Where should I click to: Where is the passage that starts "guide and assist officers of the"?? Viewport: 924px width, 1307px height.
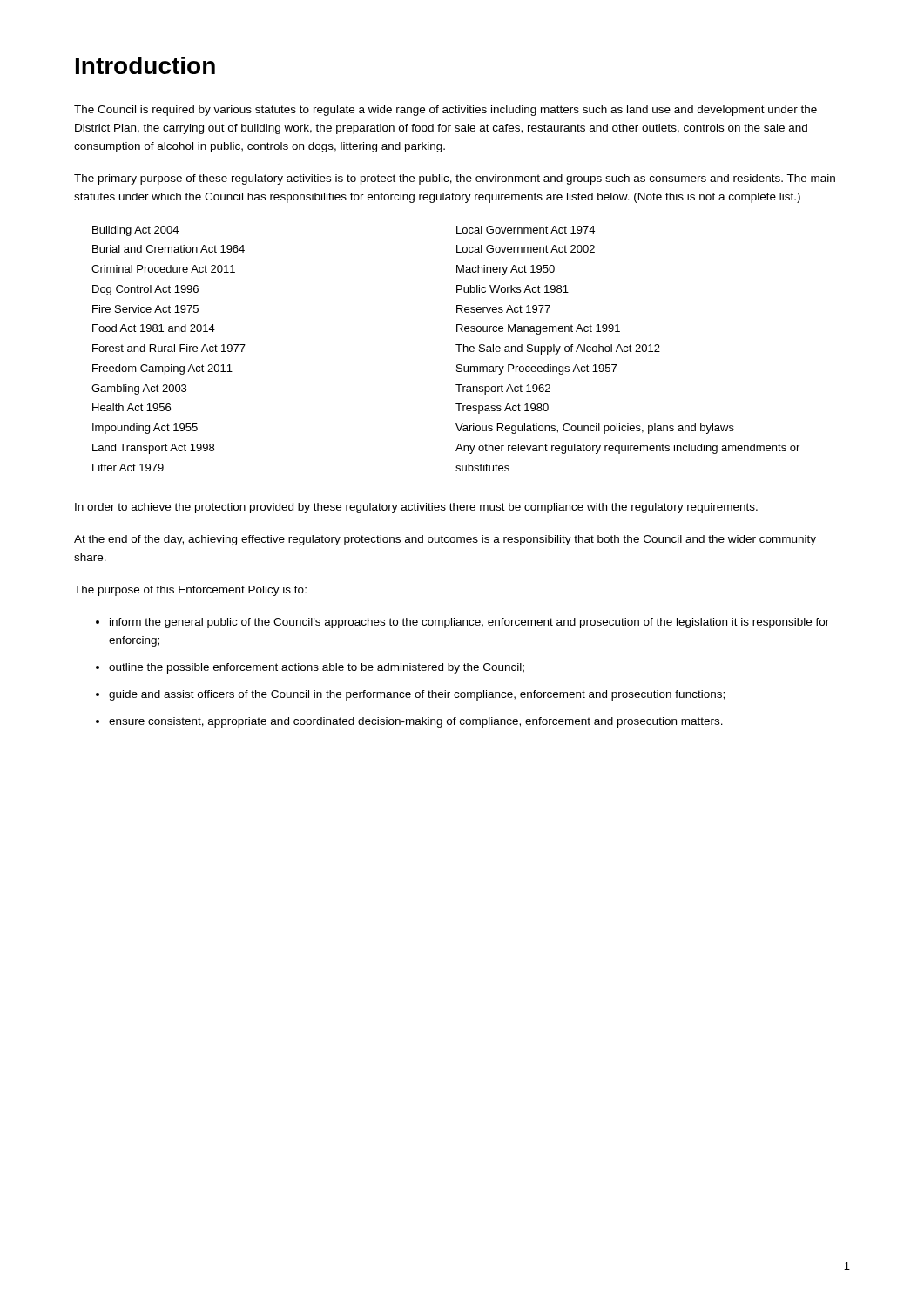pyautogui.click(x=417, y=694)
